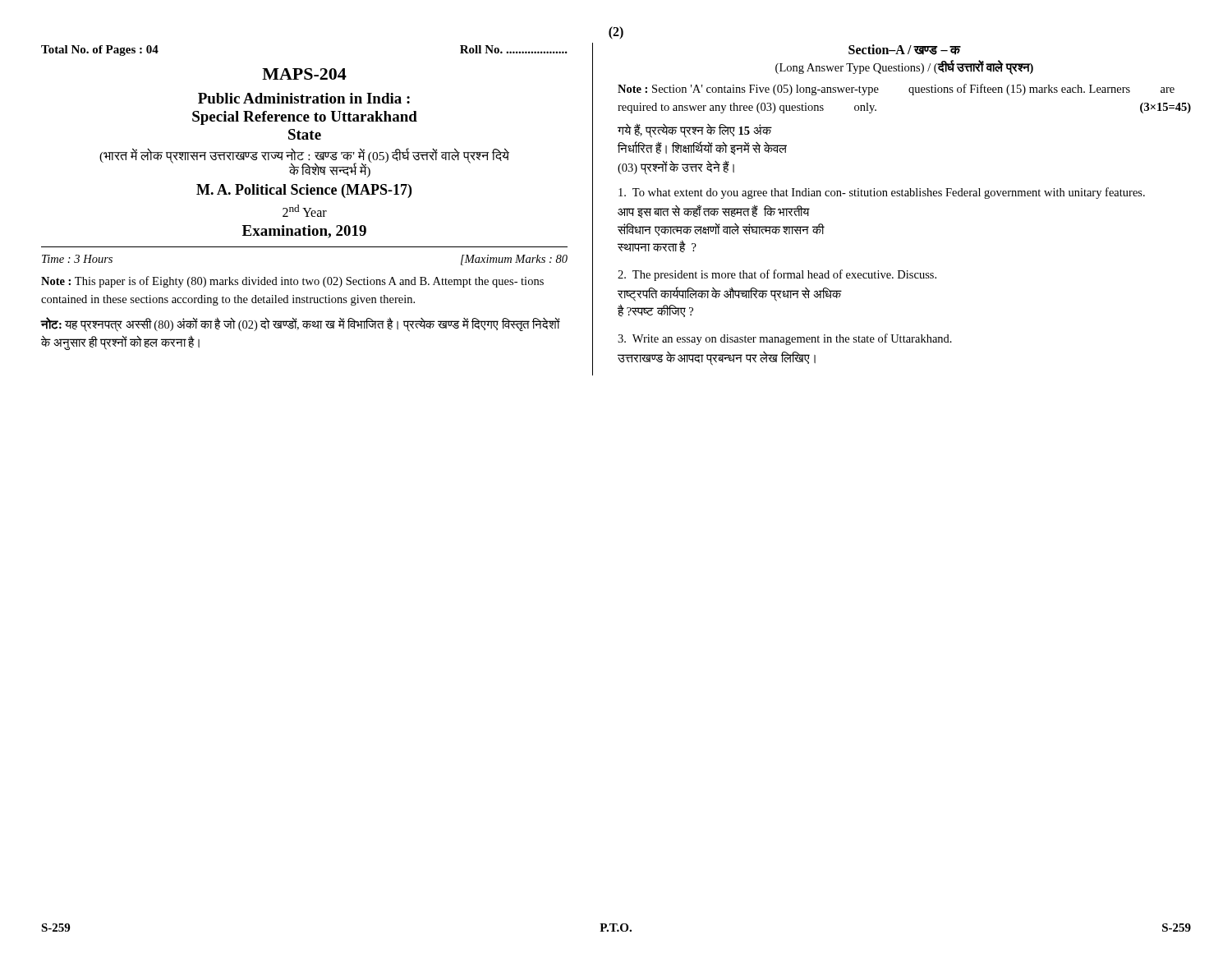Image resolution: width=1232 pixels, height=953 pixels.
Task: Click the title that begins "(भारत में लोक प्रशासन उत्तराखण्ड"
Action: [304, 163]
